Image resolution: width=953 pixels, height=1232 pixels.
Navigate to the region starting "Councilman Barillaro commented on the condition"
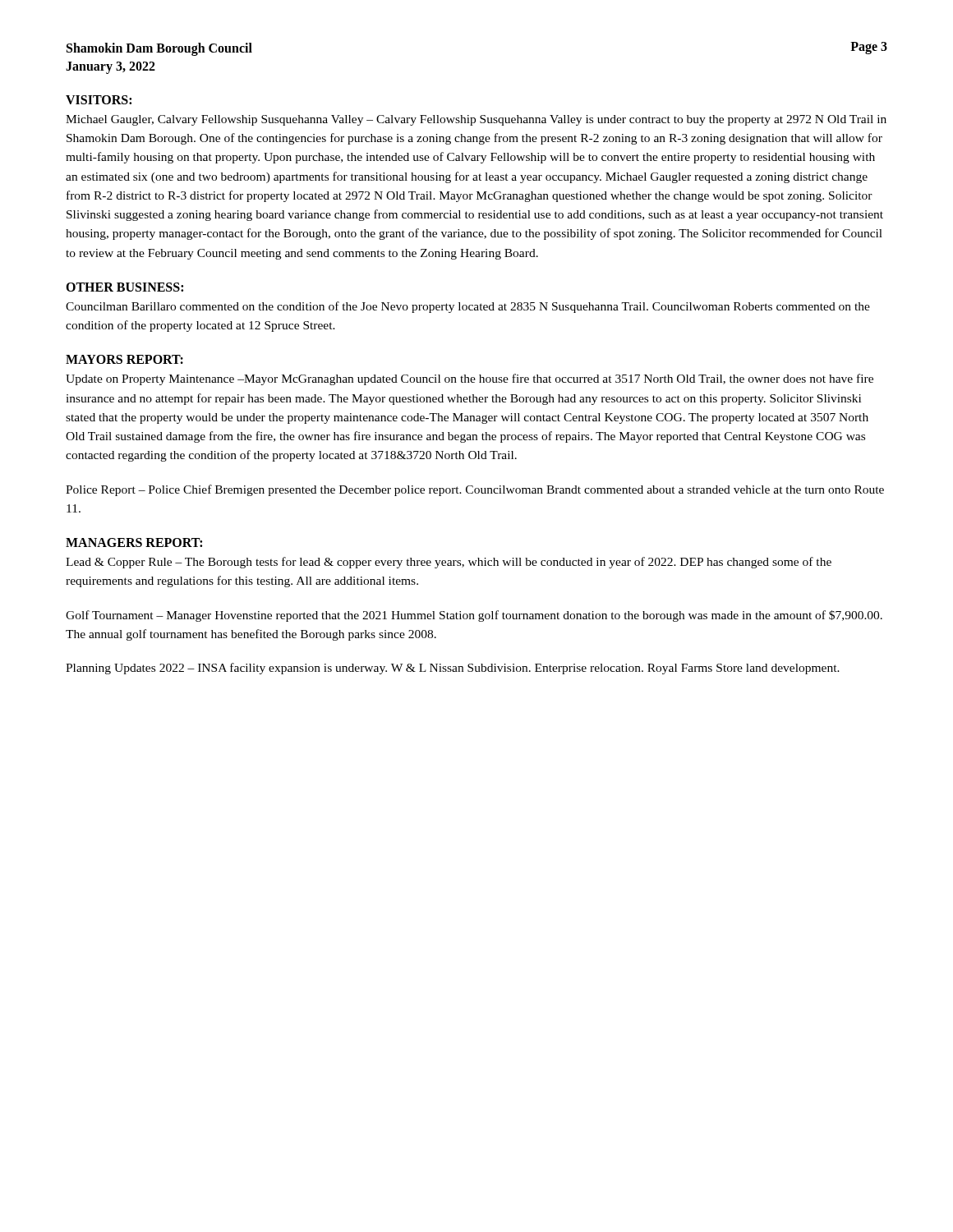coord(468,315)
